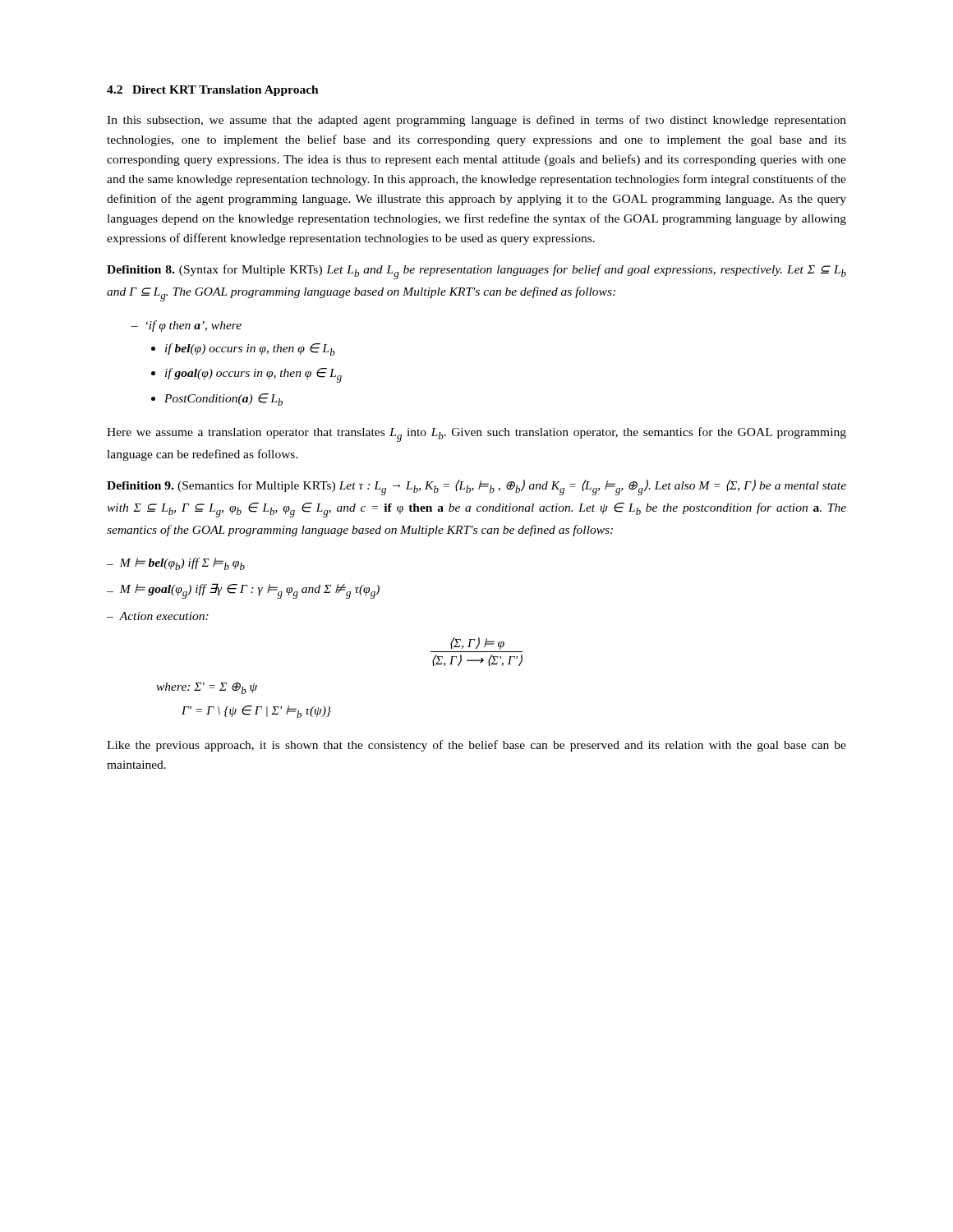
Task: Select the text starting "– ‘if φ then a’,"
Action: 186,326
